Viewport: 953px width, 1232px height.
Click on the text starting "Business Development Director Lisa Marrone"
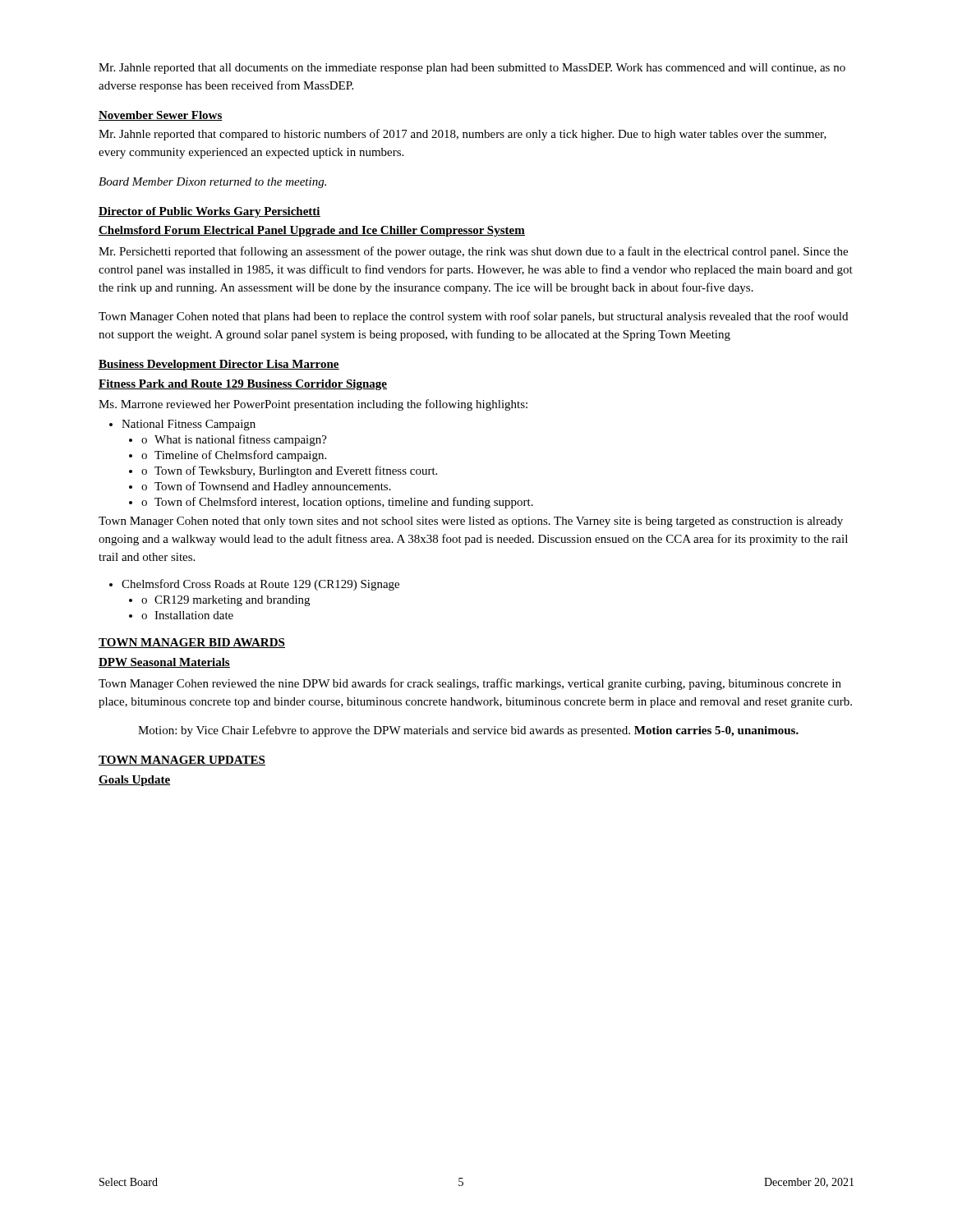pyautogui.click(x=219, y=364)
